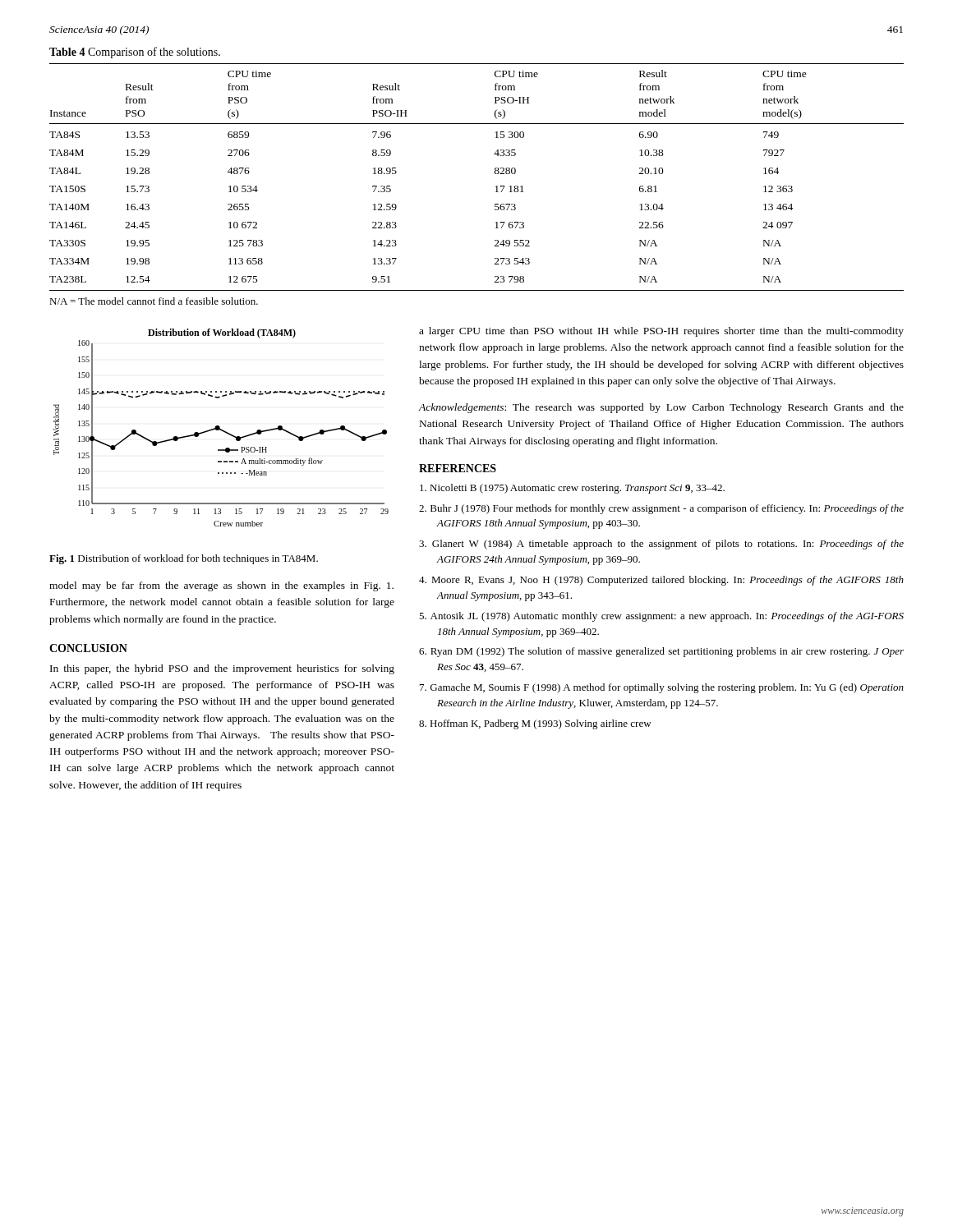
Task: Locate the list item that reads "6. Ryan DM (1992) The solution"
Action: tap(661, 659)
